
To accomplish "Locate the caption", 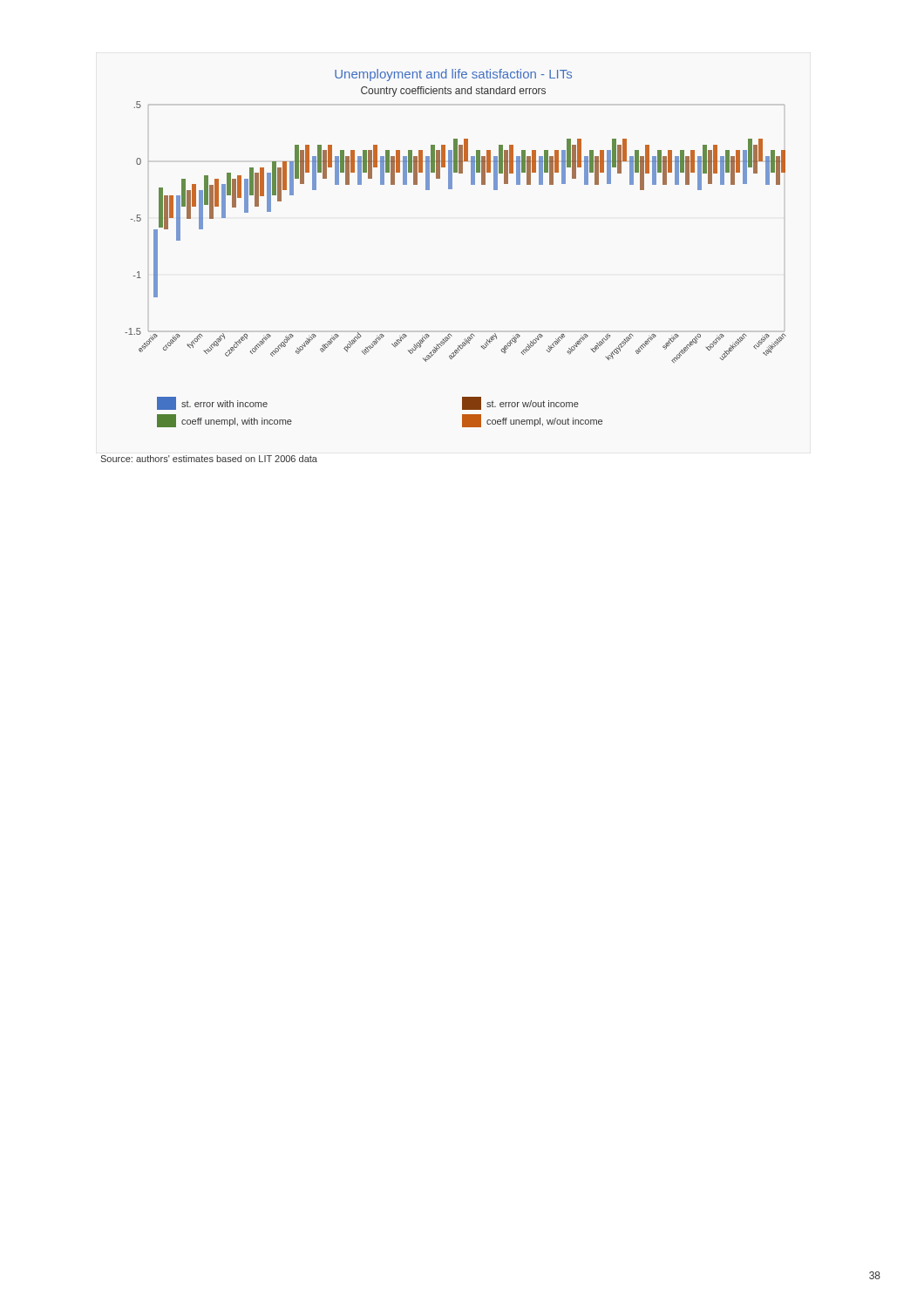I will (209, 459).
